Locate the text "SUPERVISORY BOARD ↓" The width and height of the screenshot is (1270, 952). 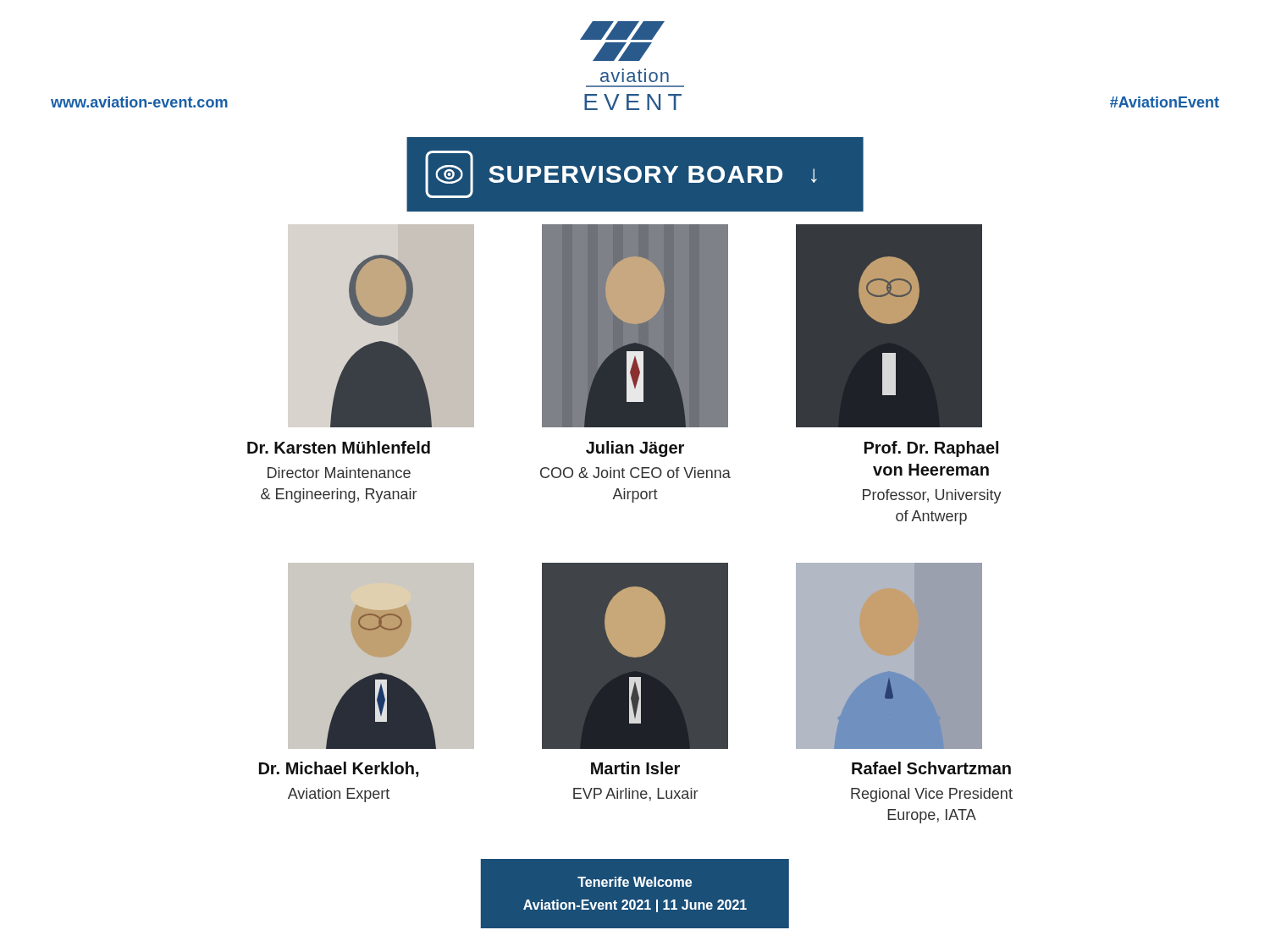[x=623, y=174]
